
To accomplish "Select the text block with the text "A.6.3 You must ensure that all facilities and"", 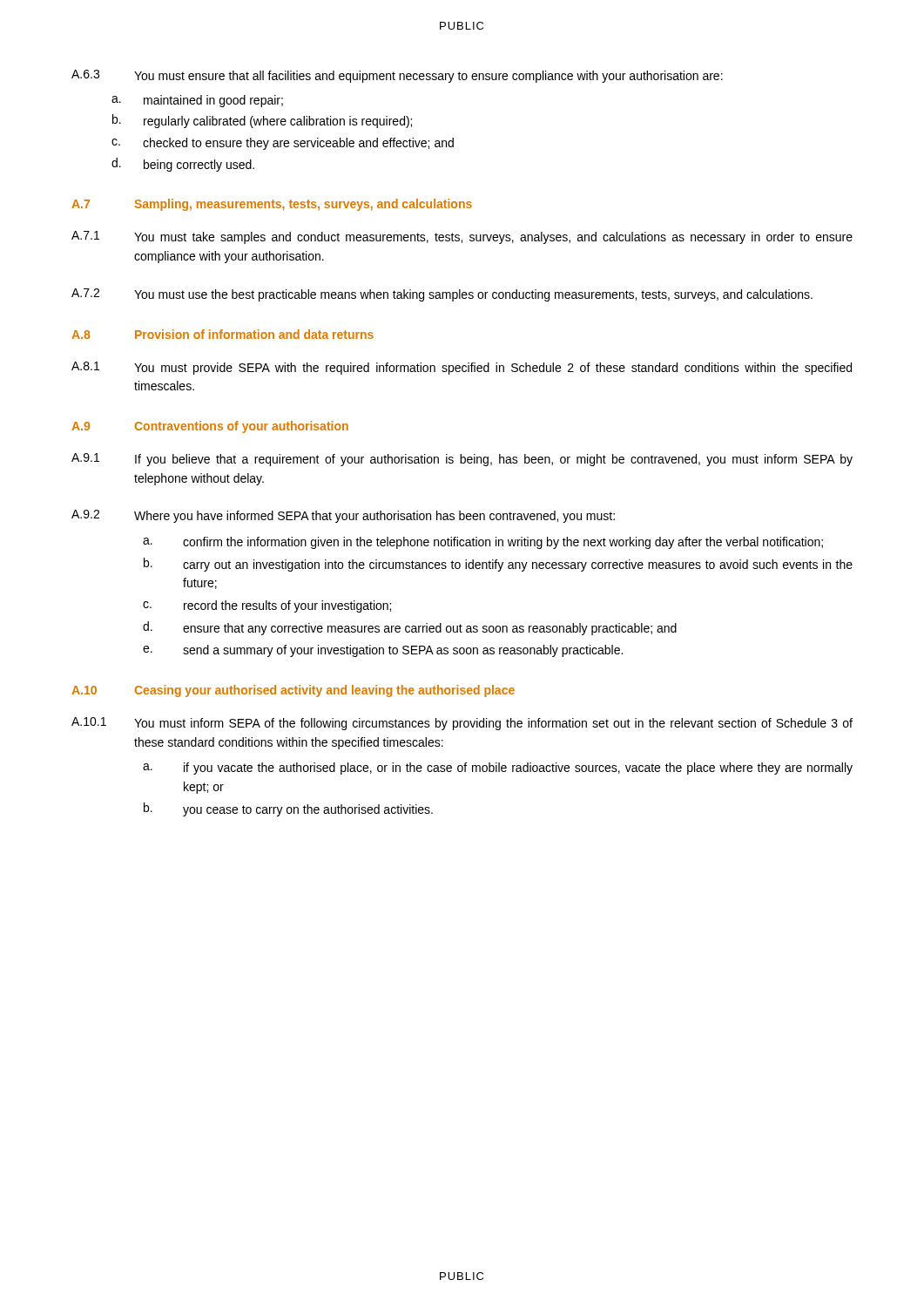I will (x=462, y=77).
